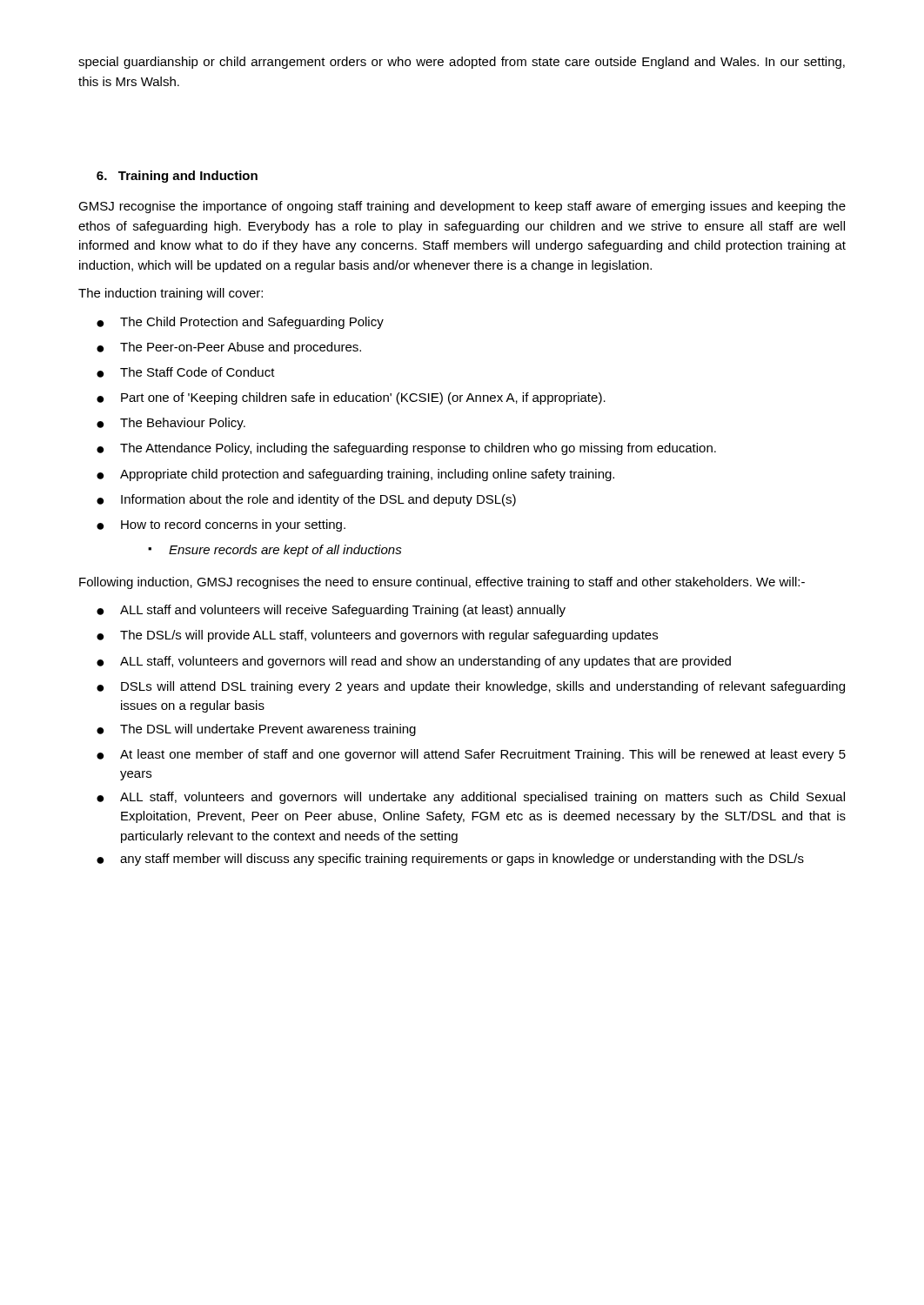
Task: Find the block on this page that starts "GMSJ recognise the importance of ongoing staff training"
Action: pyautogui.click(x=462, y=235)
